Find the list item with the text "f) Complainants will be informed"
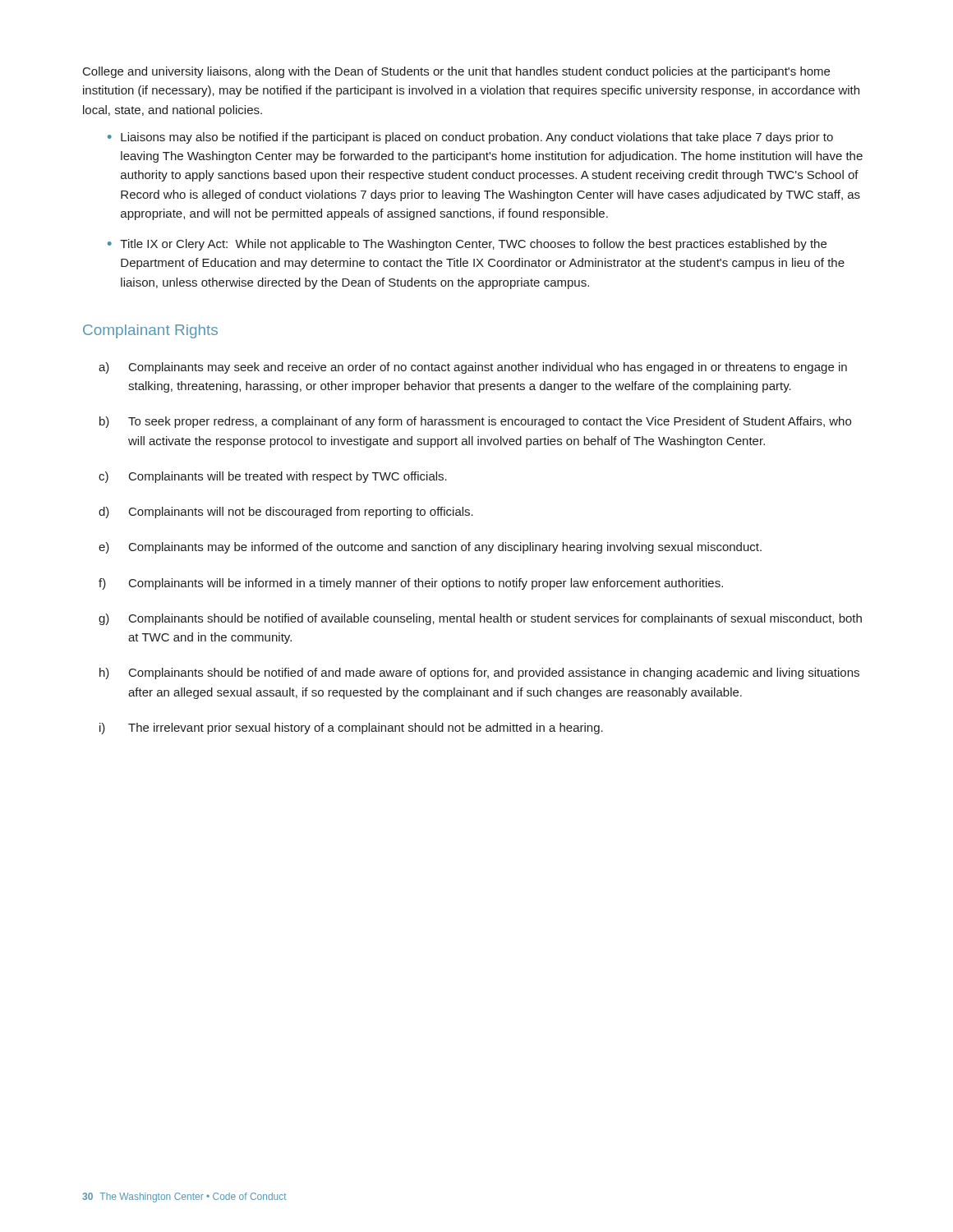Screen dimensions: 1232x953 pyautogui.click(x=485, y=582)
